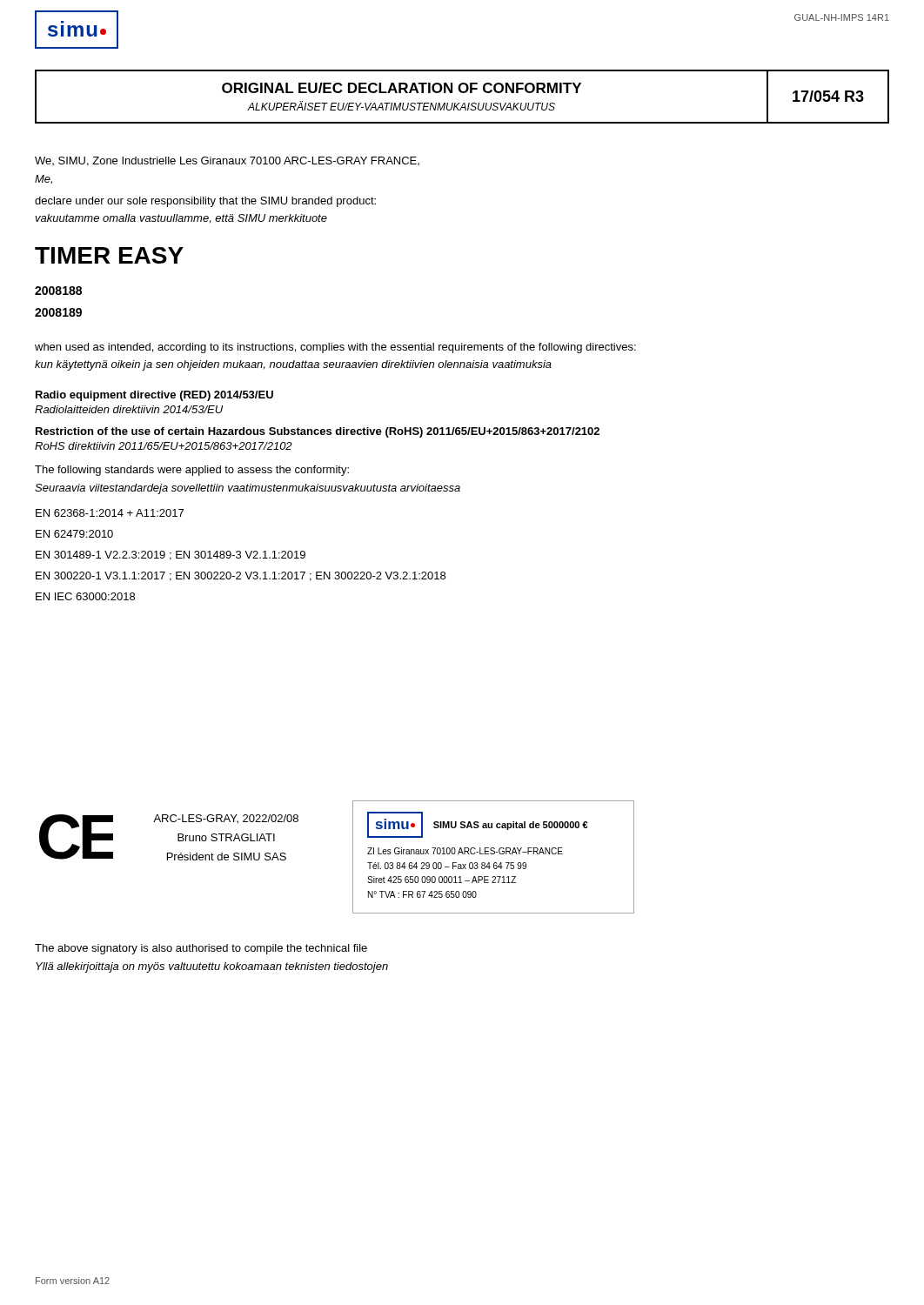Locate the illustration
The height and width of the screenshot is (1305, 924).
point(493,857)
